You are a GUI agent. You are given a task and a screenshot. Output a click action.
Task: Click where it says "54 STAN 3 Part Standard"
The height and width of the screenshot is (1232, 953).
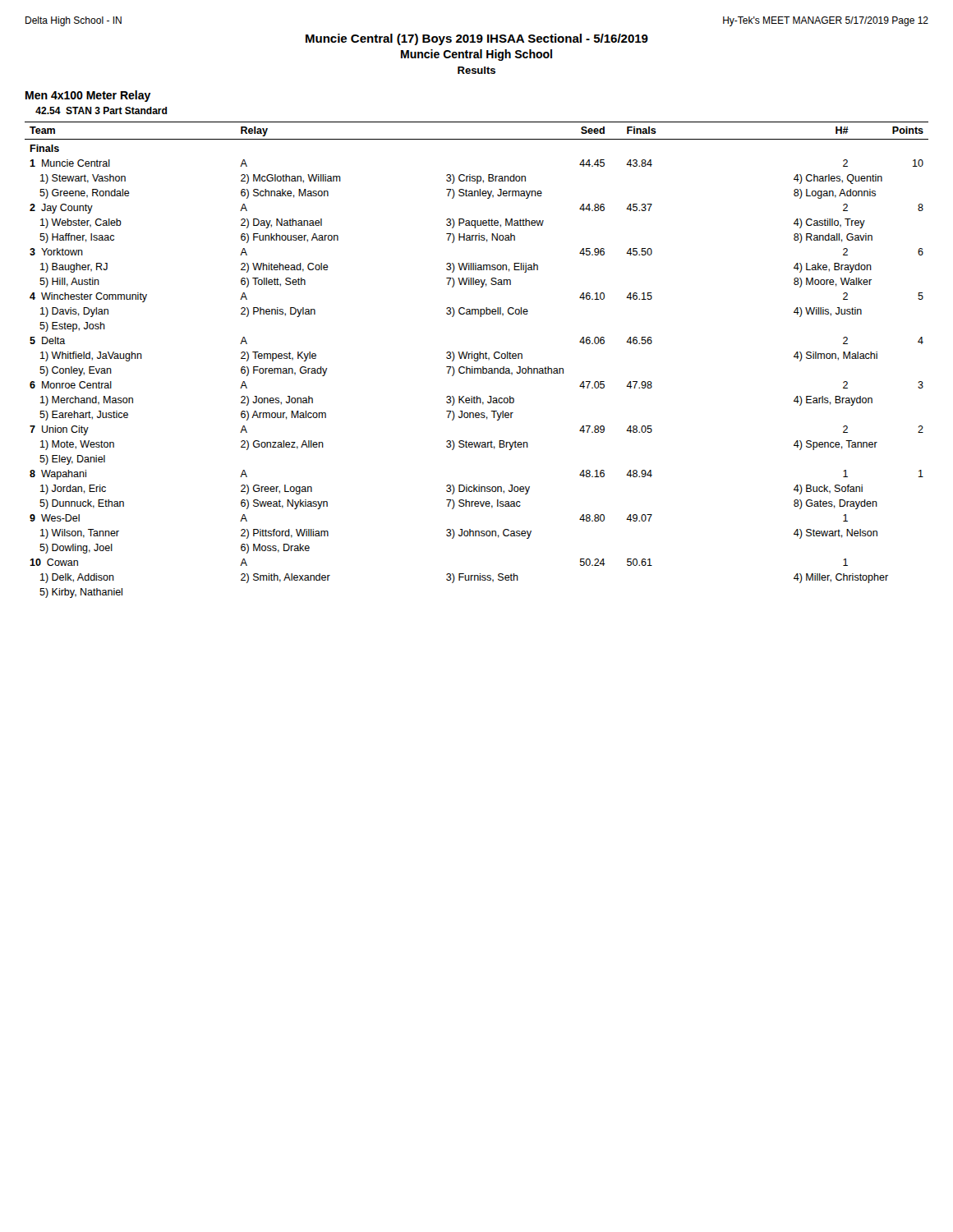[x=96, y=111]
